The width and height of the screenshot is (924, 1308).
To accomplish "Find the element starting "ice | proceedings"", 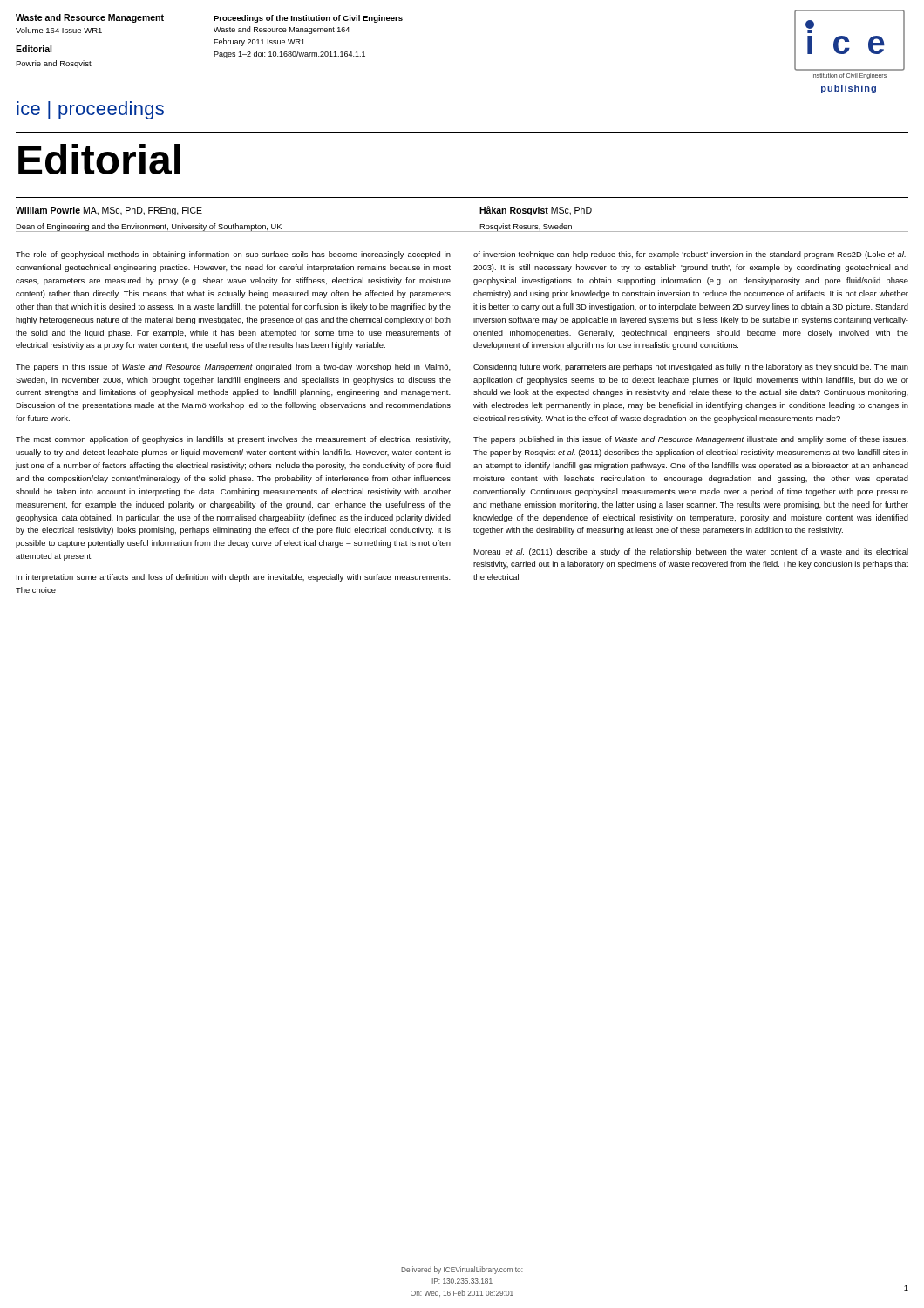I will [x=90, y=109].
